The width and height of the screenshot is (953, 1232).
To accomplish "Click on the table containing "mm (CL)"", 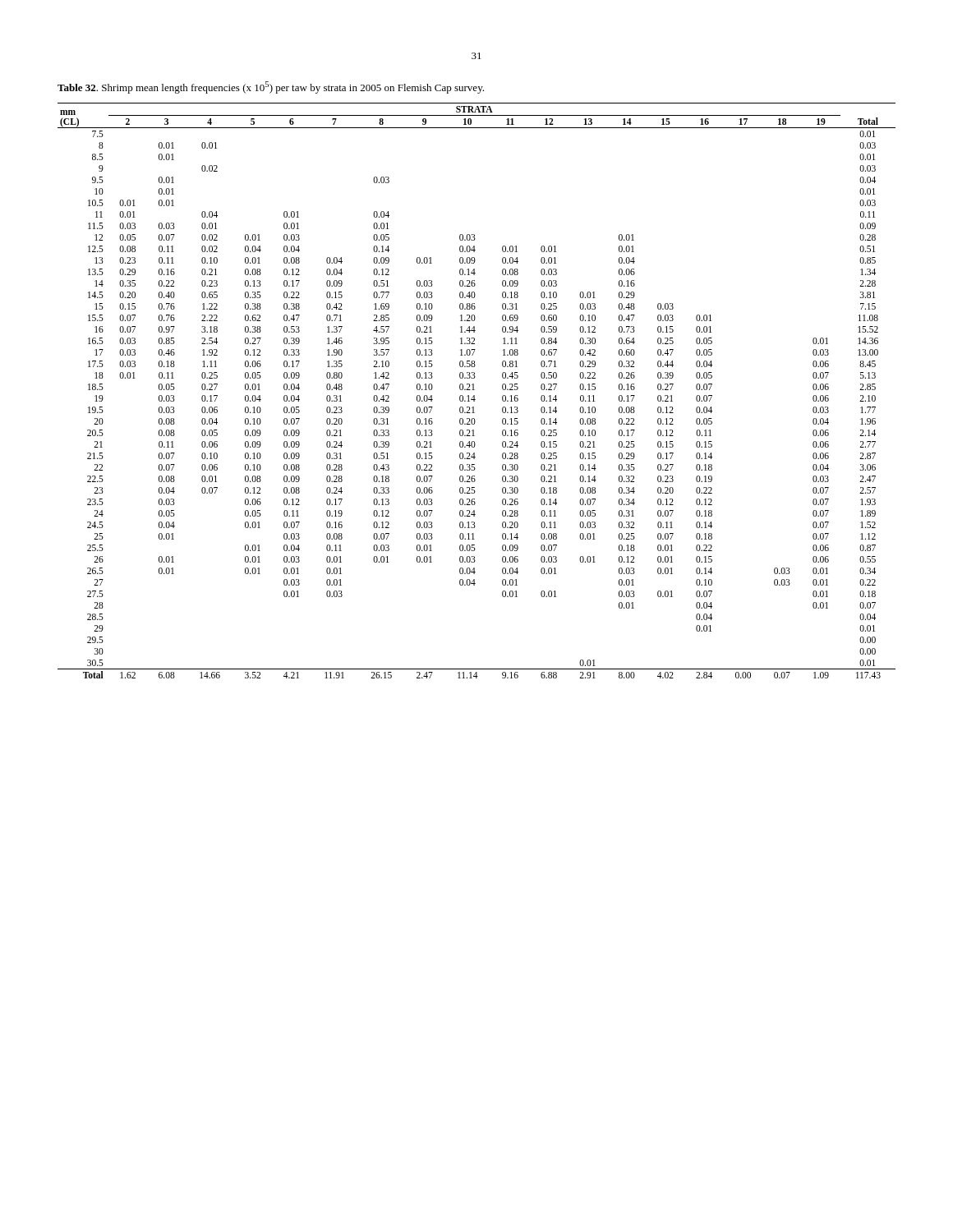I will point(476,392).
